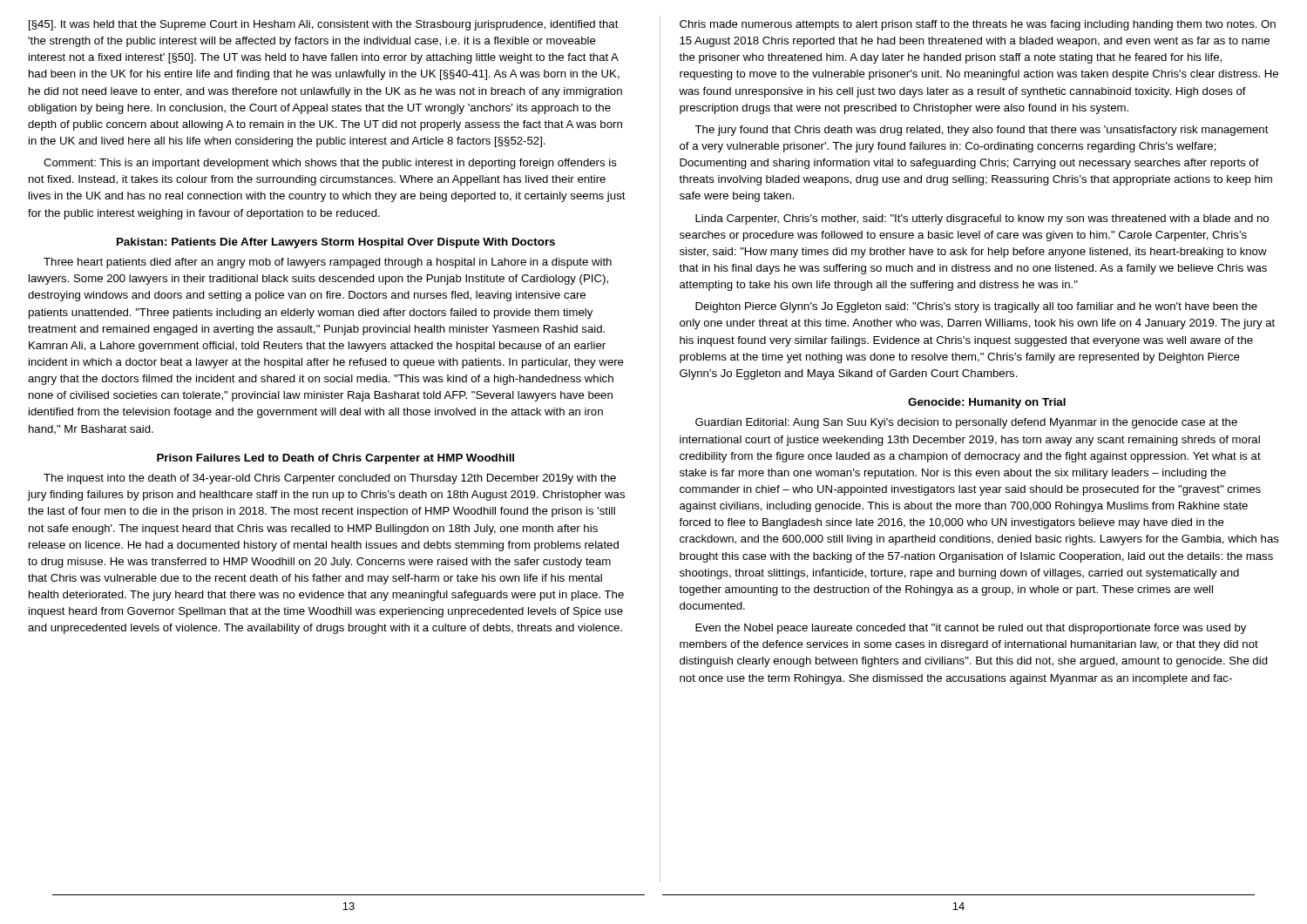The image size is (1307, 924).
Task: Select the section header with the text "Pakistan: Patients Die After Lawyers Storm"
Action: click(328, 242)
